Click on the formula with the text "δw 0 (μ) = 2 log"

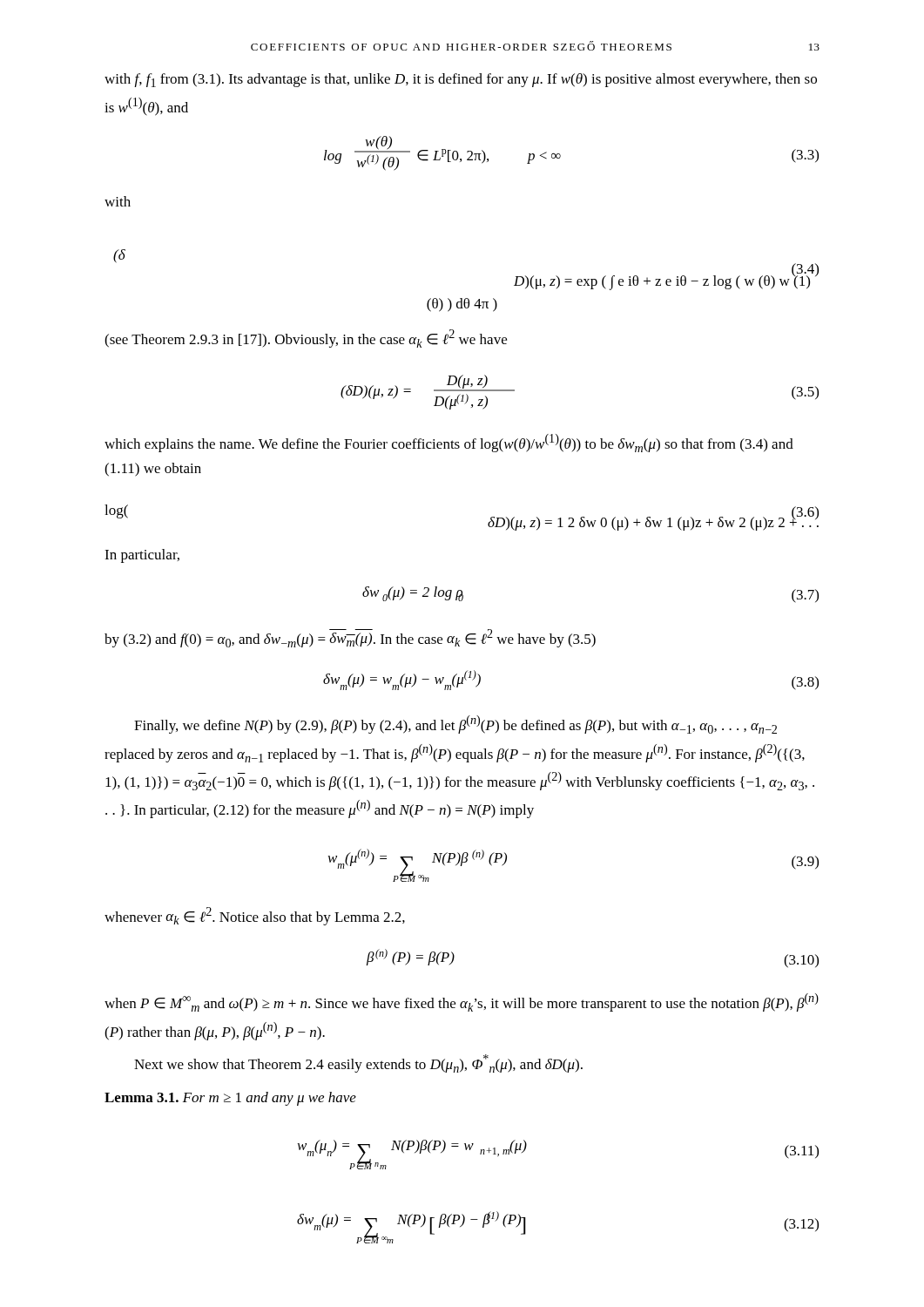pos(462,595)
